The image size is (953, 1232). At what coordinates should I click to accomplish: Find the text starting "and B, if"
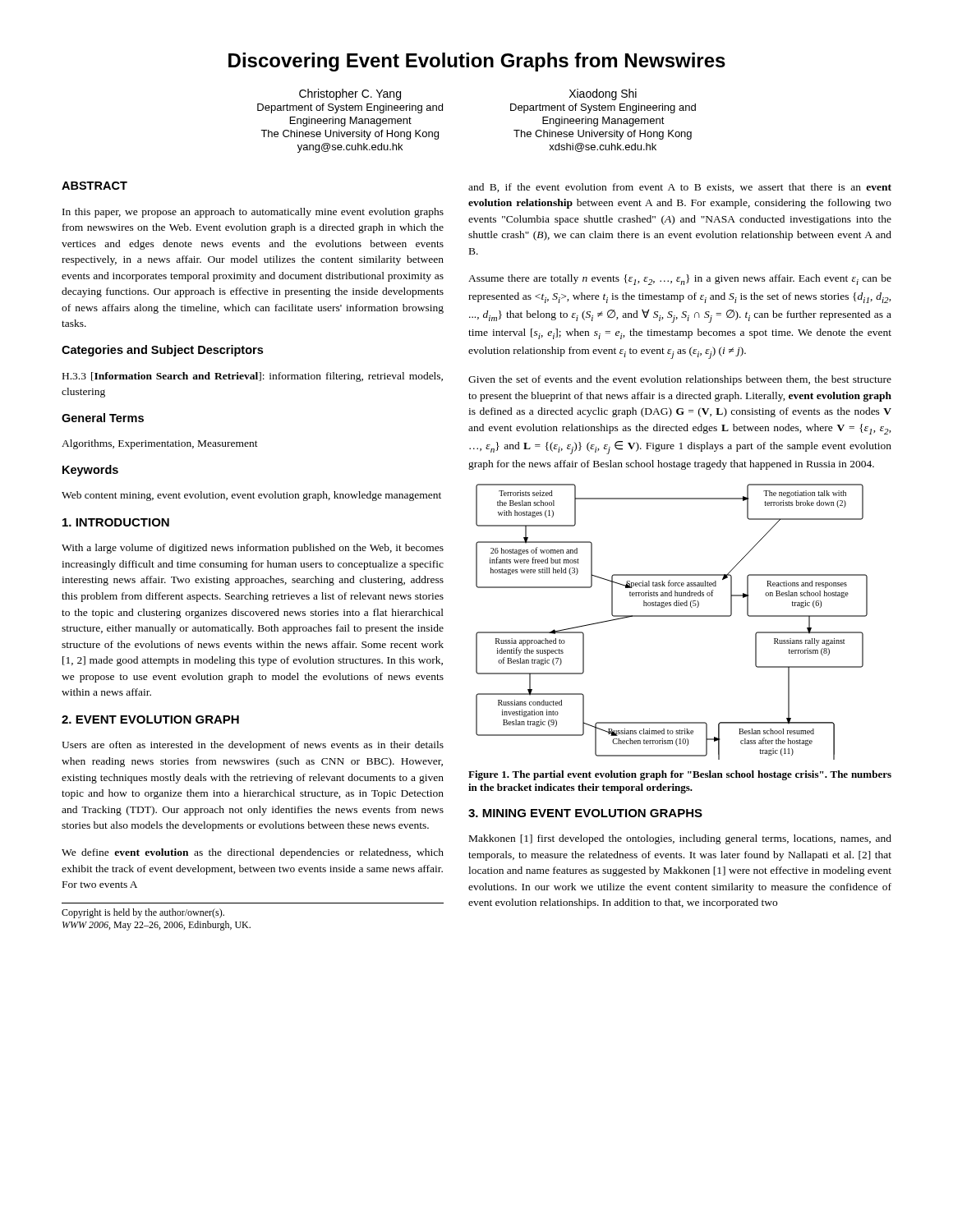click(680, 219)
